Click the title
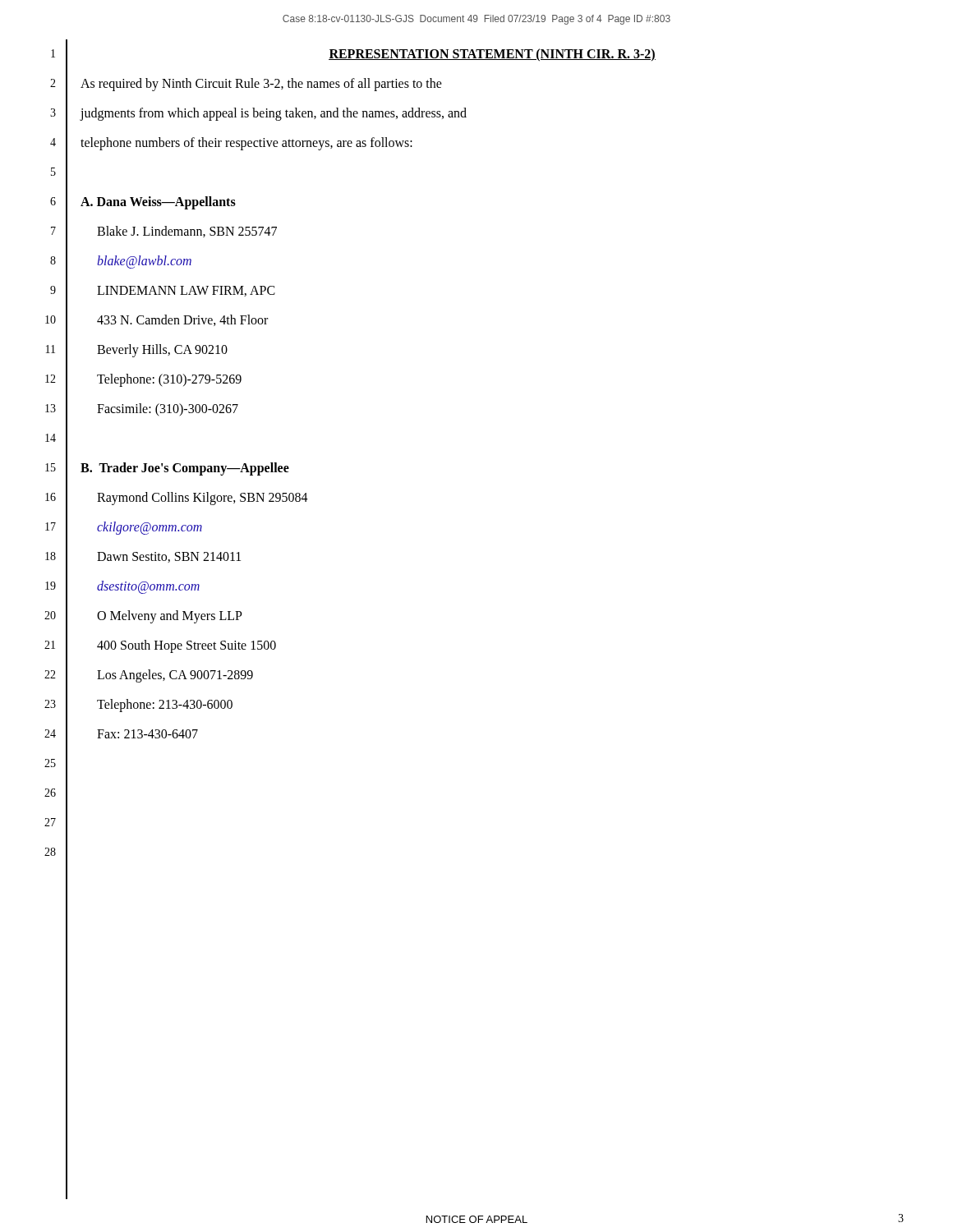953x1232 pixels. pyautogui.click(x=492, y=54)
